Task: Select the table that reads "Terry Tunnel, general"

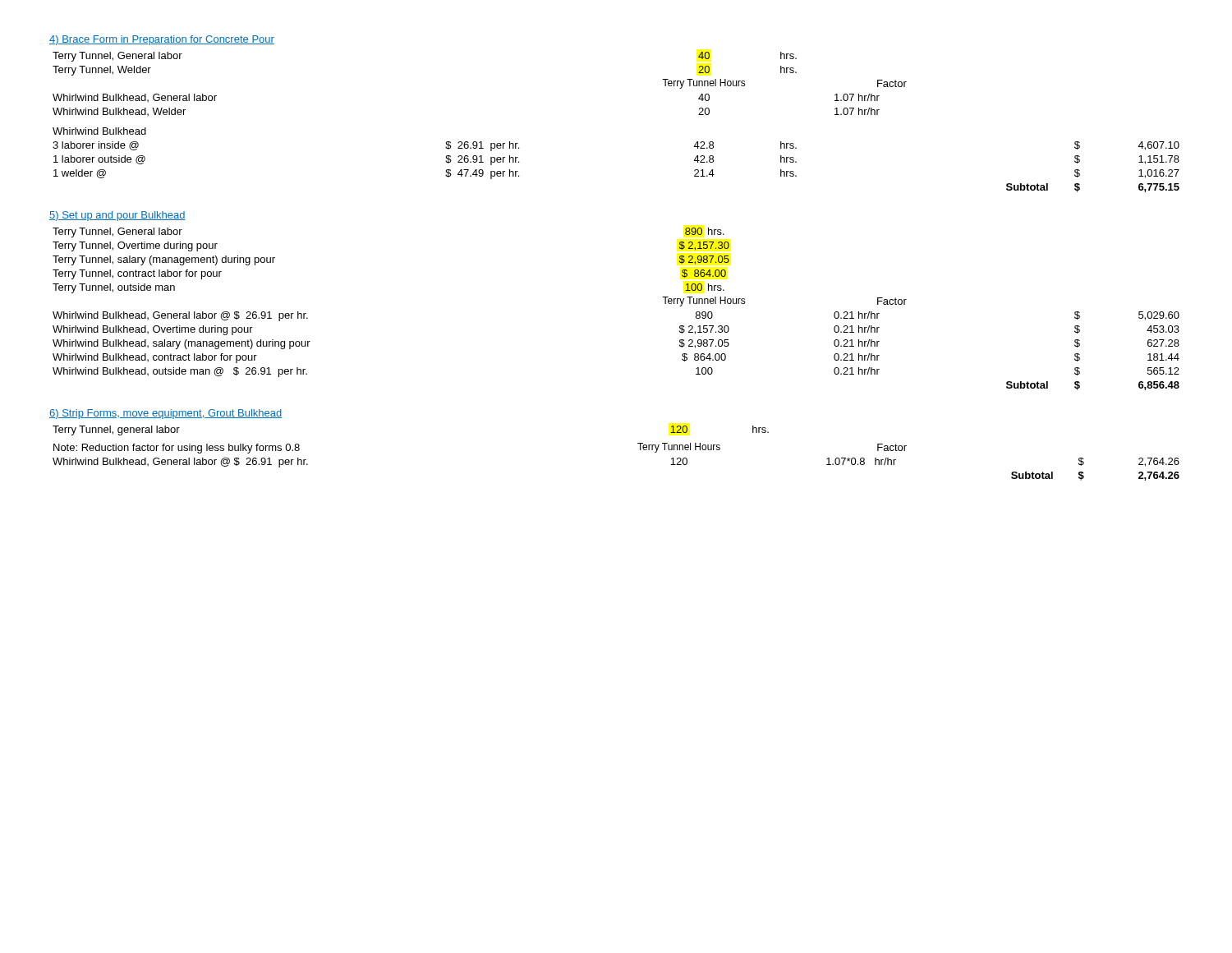Action: pos(616,452)
